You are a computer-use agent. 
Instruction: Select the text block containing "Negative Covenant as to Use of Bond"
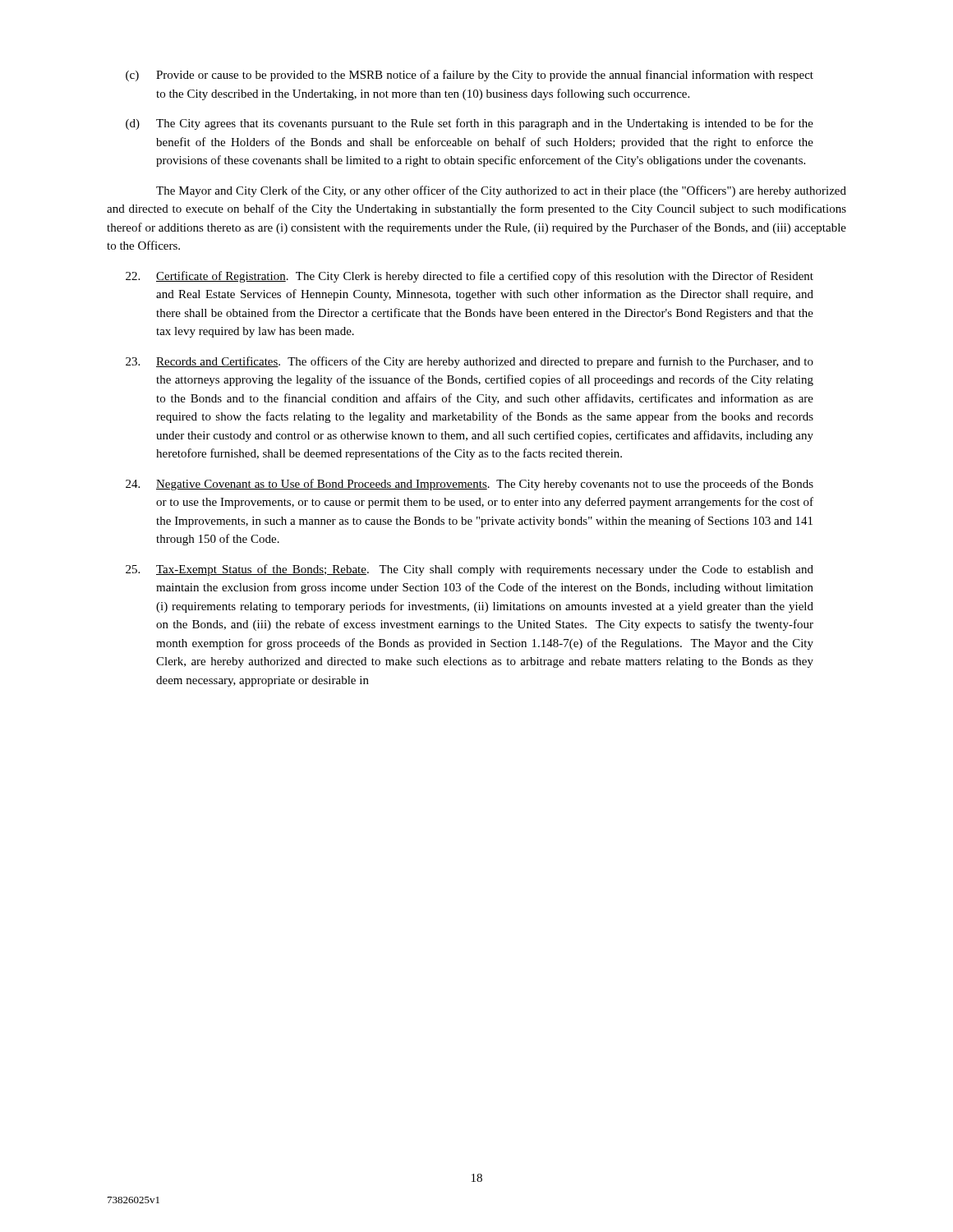tap(460, 511)
